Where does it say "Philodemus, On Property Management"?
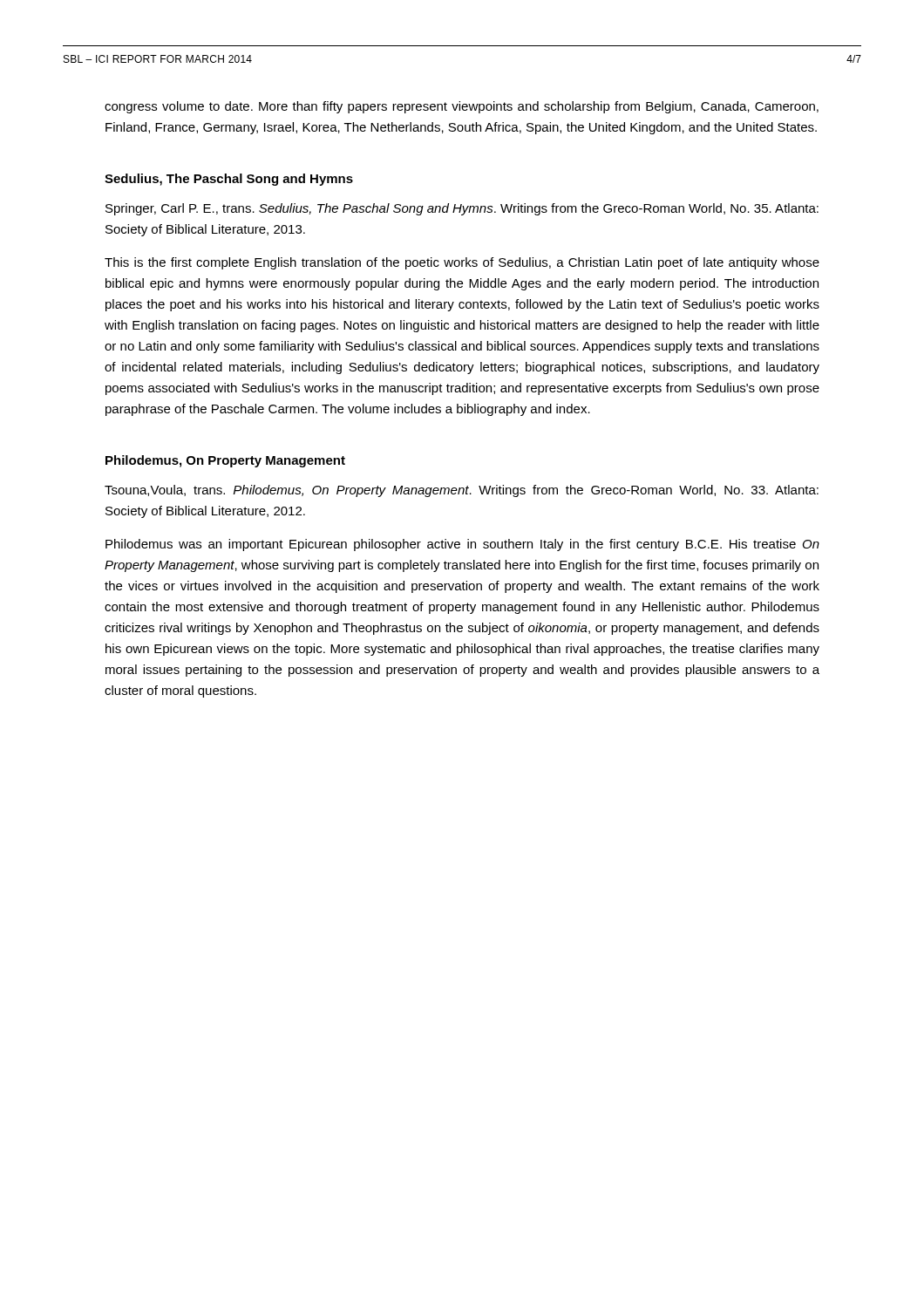 click(x=225, y=460)
